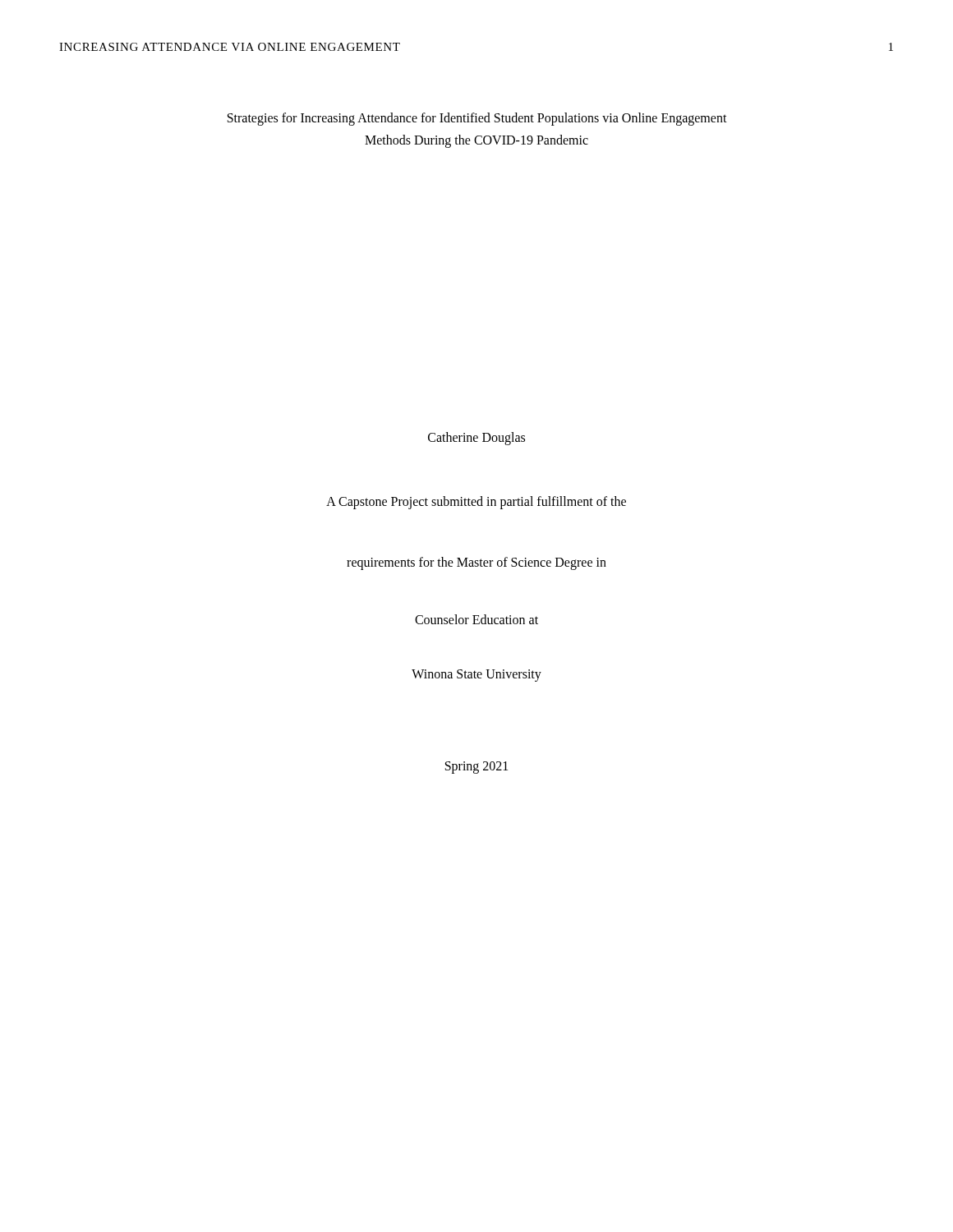Find "Counselor Education at" on this page
This screenshot has height=1232, width=953.
476,620
